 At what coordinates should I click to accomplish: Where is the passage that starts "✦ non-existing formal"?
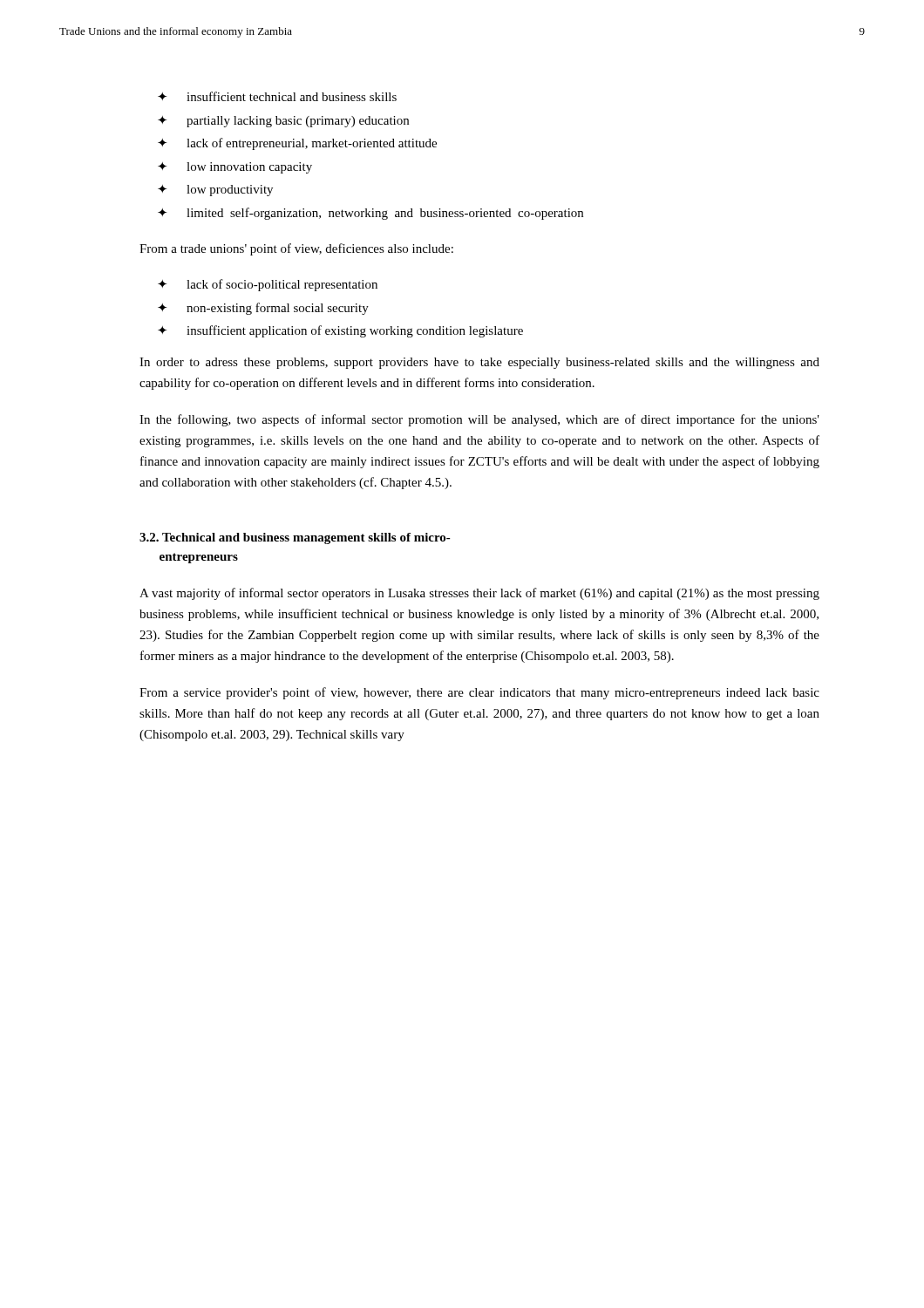pyautogui.click(x=263, y=309)
